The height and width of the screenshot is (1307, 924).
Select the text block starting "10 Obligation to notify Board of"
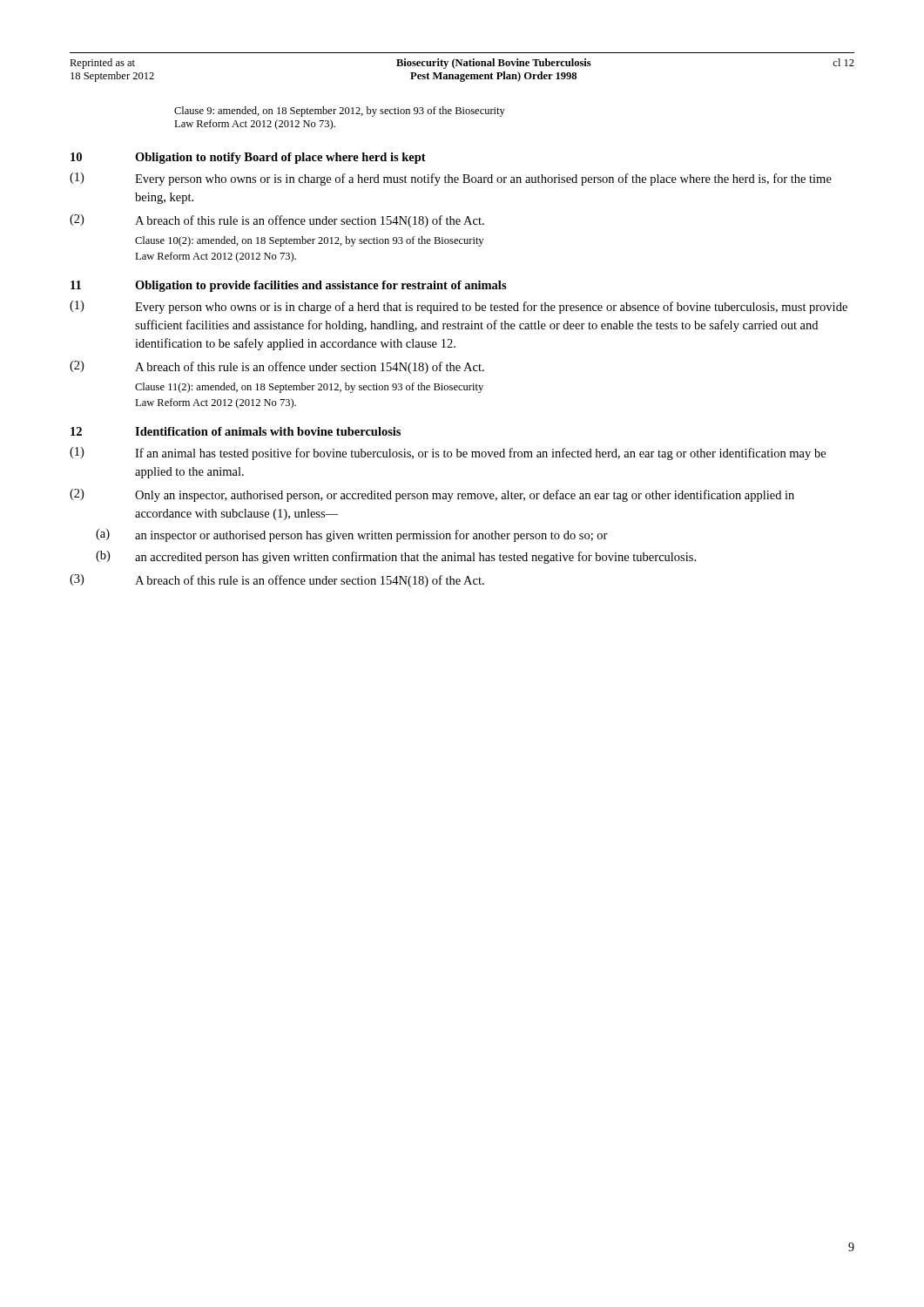(248, 158)
